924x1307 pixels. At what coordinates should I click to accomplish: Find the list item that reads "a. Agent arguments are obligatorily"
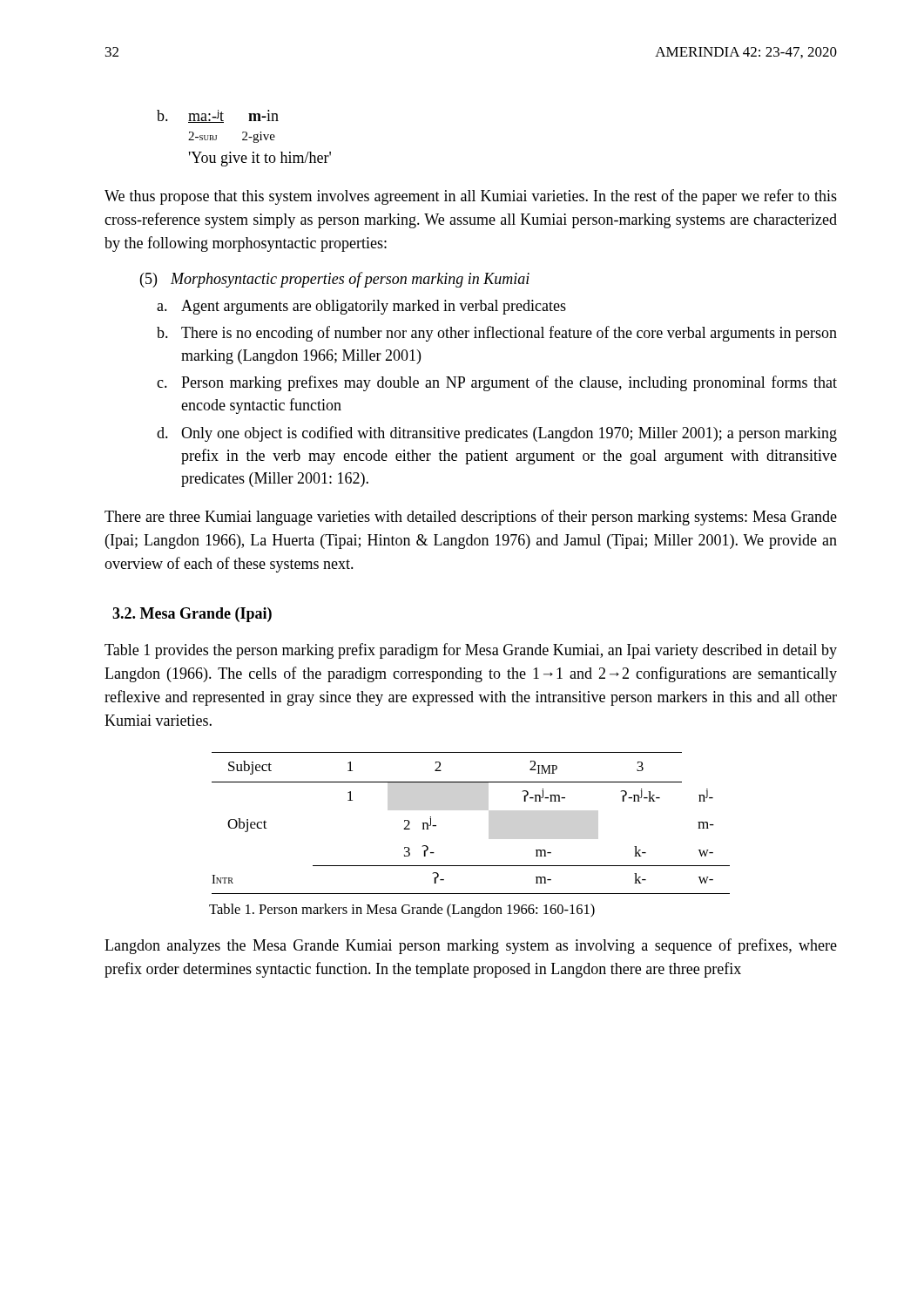point(497,306)
